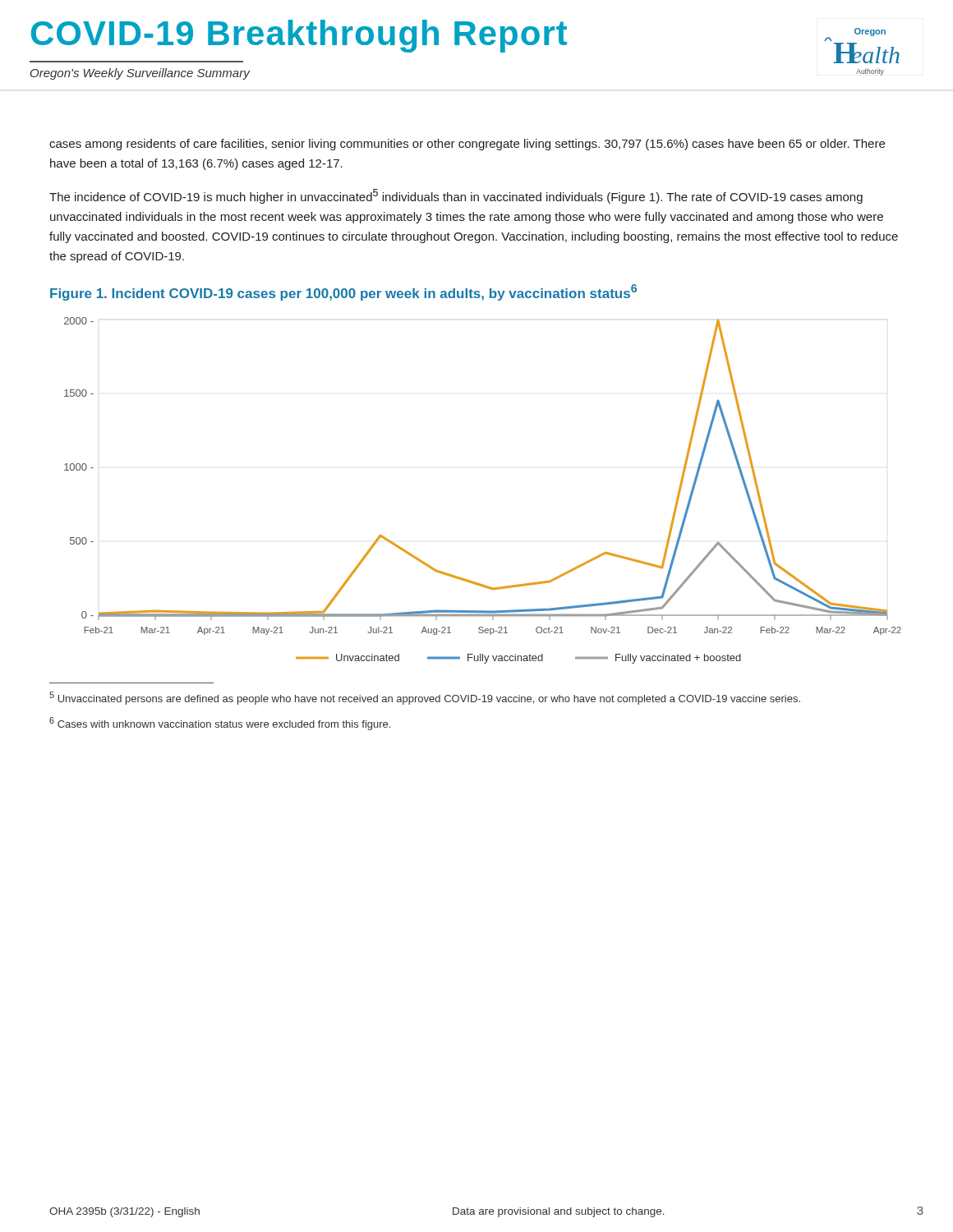The width and height of the screenshot is (953, 1232).
Task: Find the footnote with the text "5 Unvaccinated persons are defined as people who"
Action: pos(425,698)
